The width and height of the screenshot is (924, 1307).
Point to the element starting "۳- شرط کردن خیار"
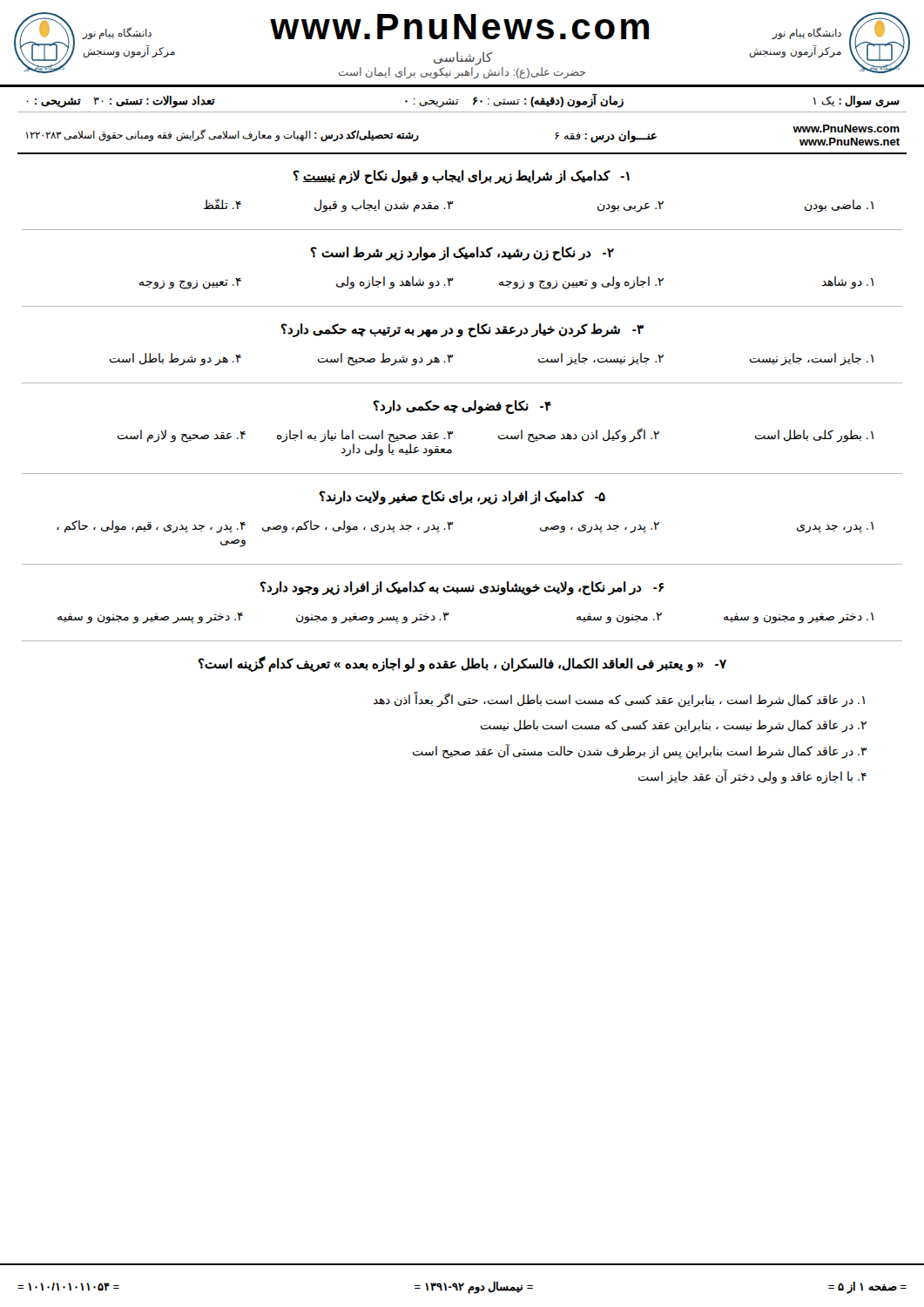point(462,341)
